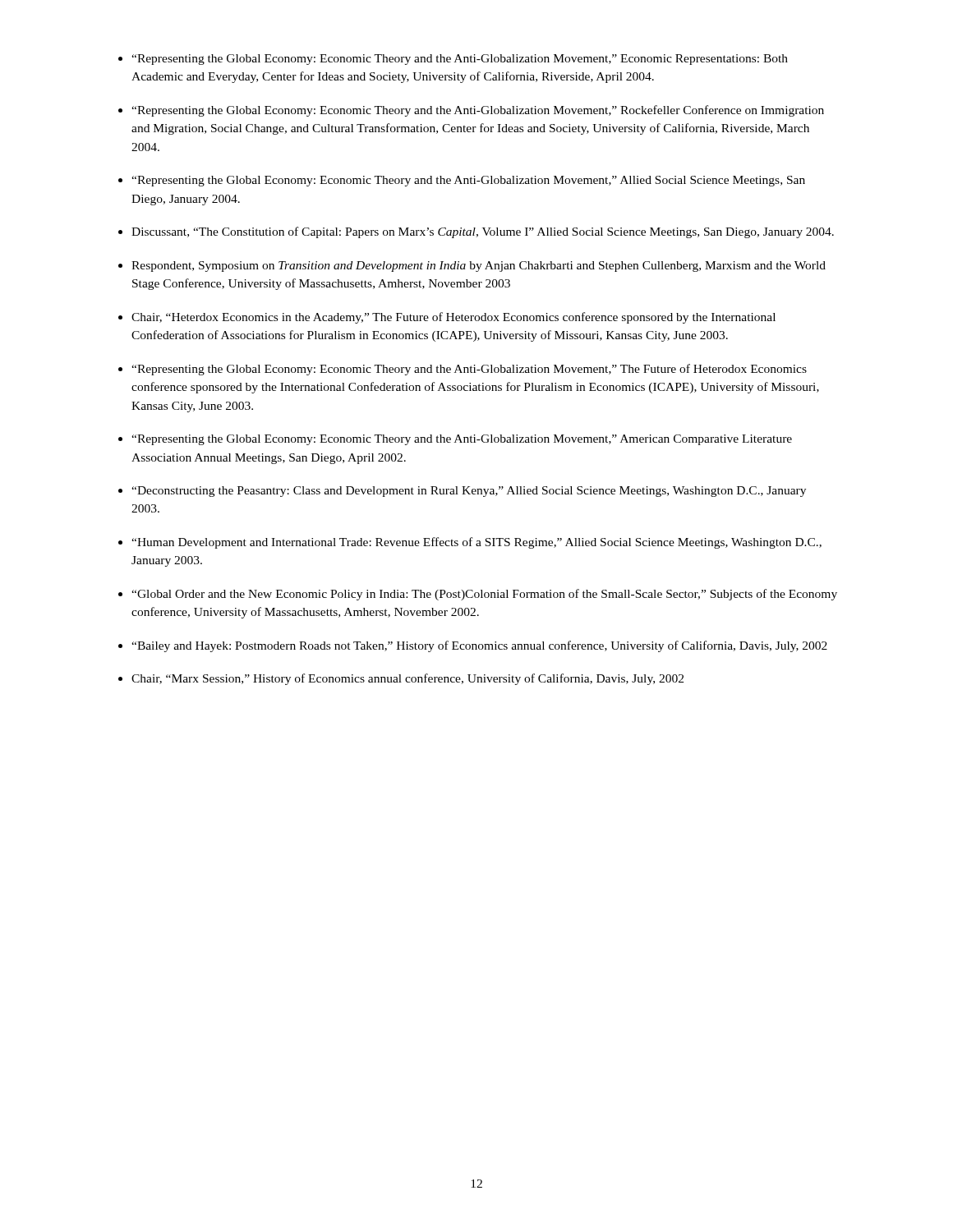
Task: Select the list item that reads "“Human Development and International"
Action: click(x=477, y=551)
